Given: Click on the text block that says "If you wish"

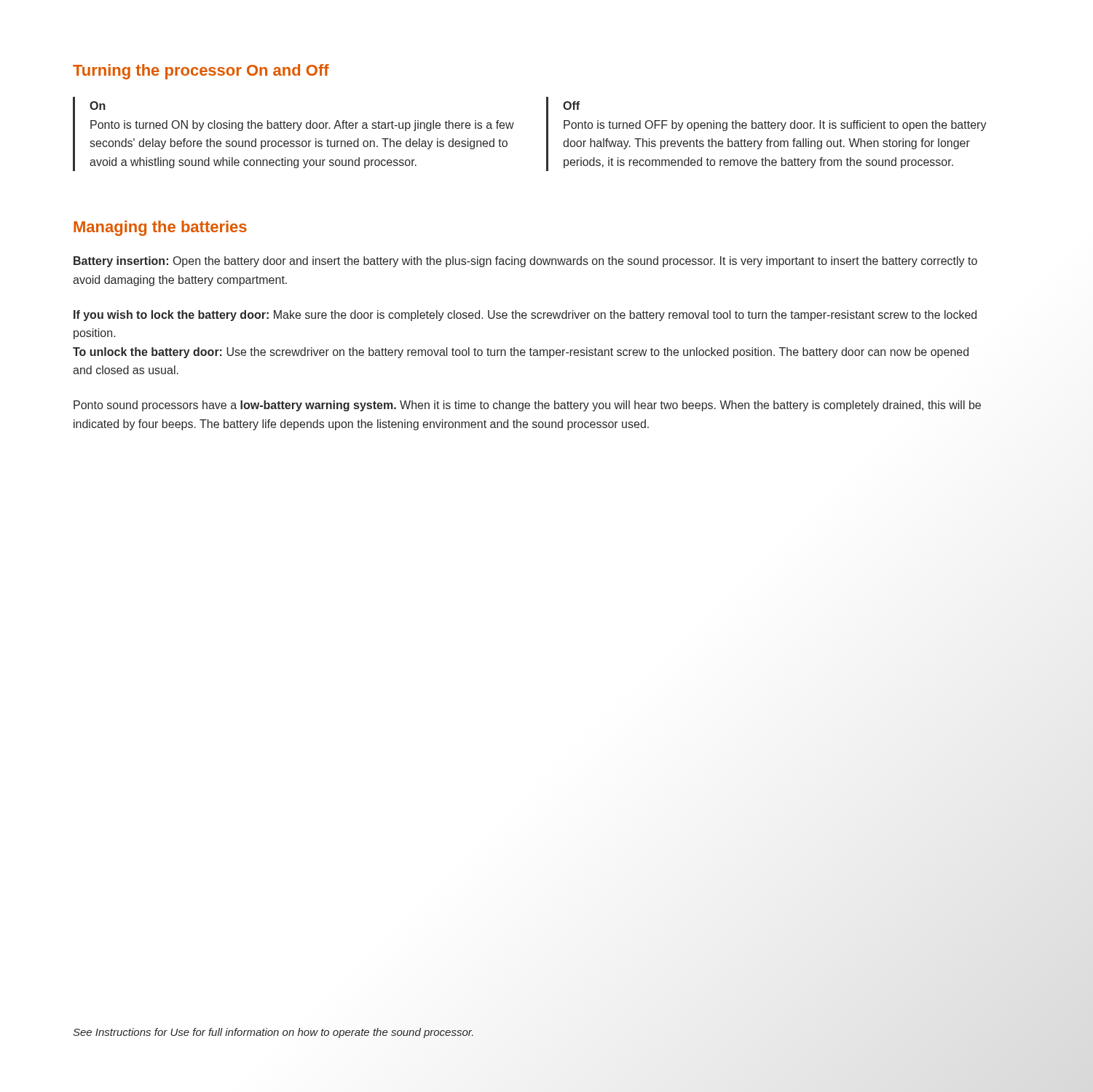Looking at the screenshot, I should click(532, 343).
